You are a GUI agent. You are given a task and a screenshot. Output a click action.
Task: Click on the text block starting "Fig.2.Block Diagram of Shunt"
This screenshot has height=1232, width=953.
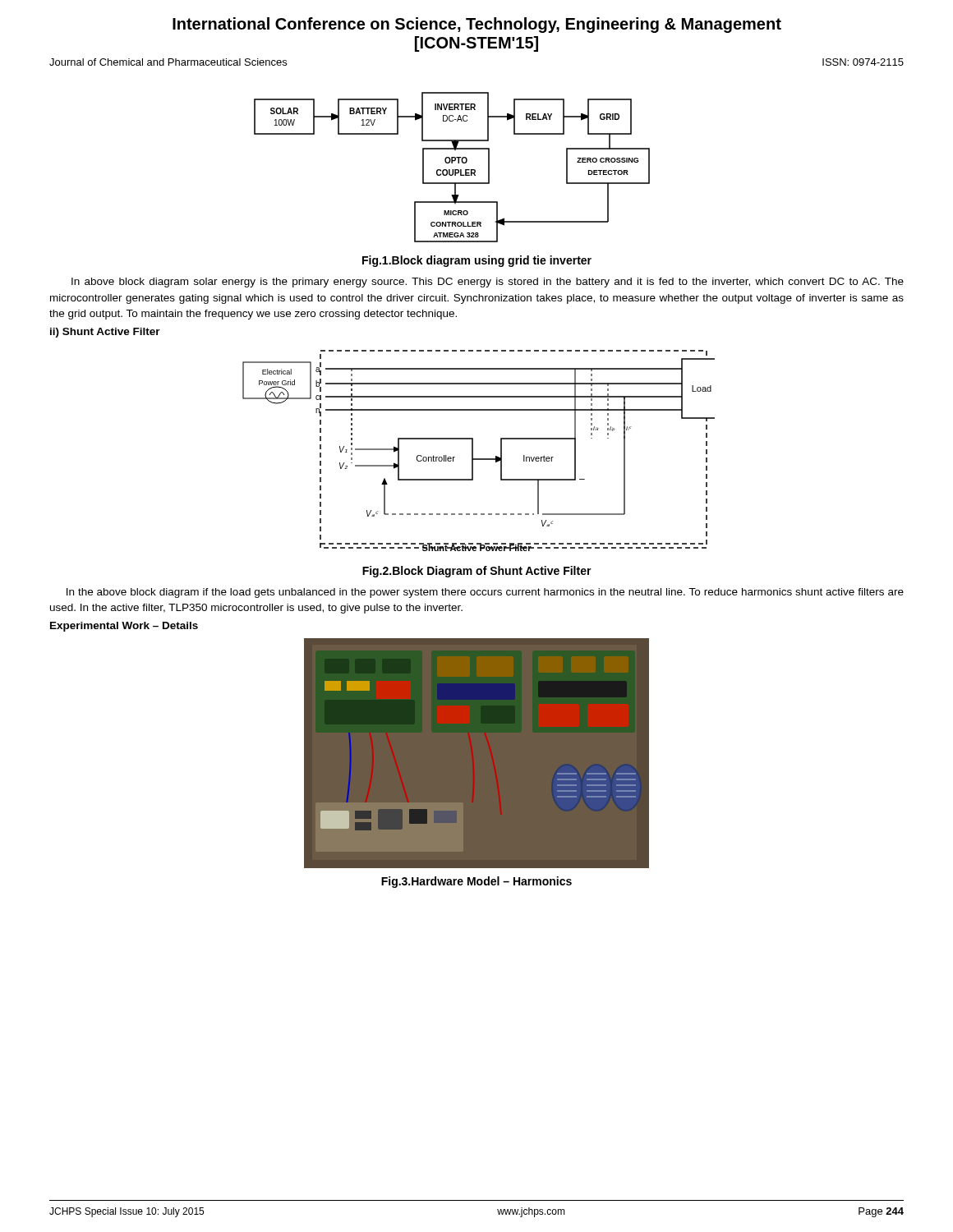(476, 571)
